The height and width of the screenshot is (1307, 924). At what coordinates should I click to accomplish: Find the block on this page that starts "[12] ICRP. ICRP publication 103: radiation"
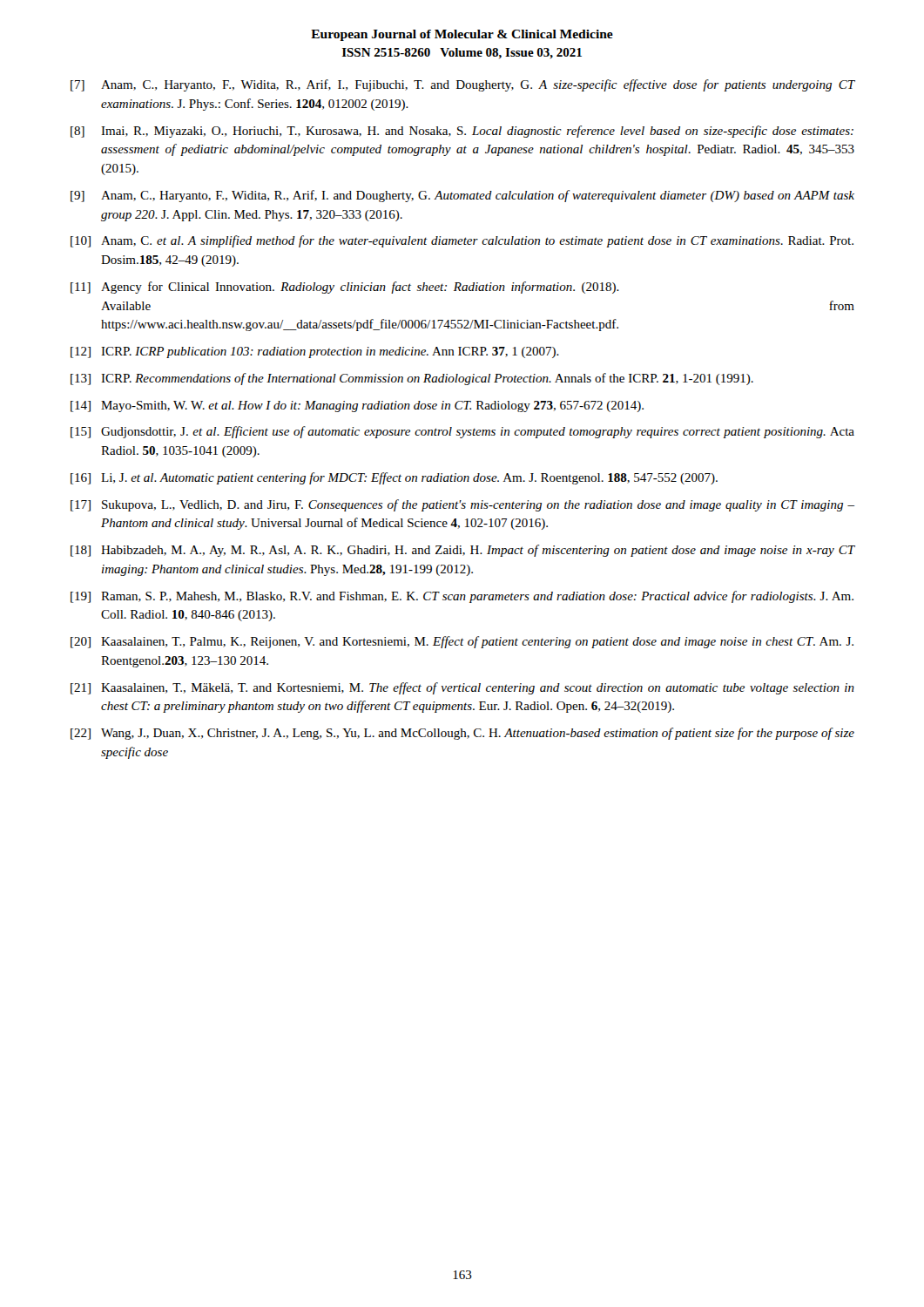(462, 352)
